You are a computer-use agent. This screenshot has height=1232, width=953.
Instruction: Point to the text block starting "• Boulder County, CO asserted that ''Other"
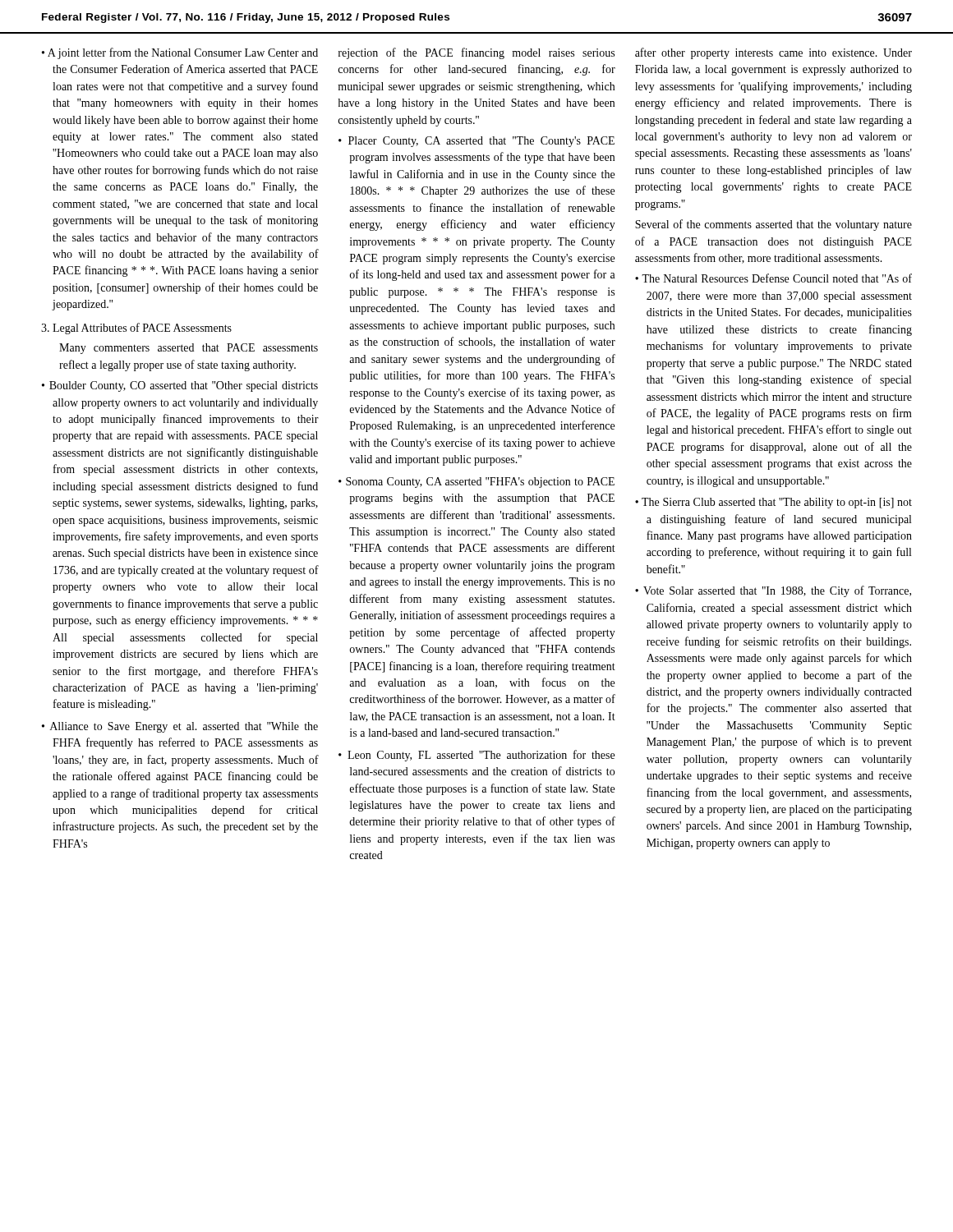[180, 545]
